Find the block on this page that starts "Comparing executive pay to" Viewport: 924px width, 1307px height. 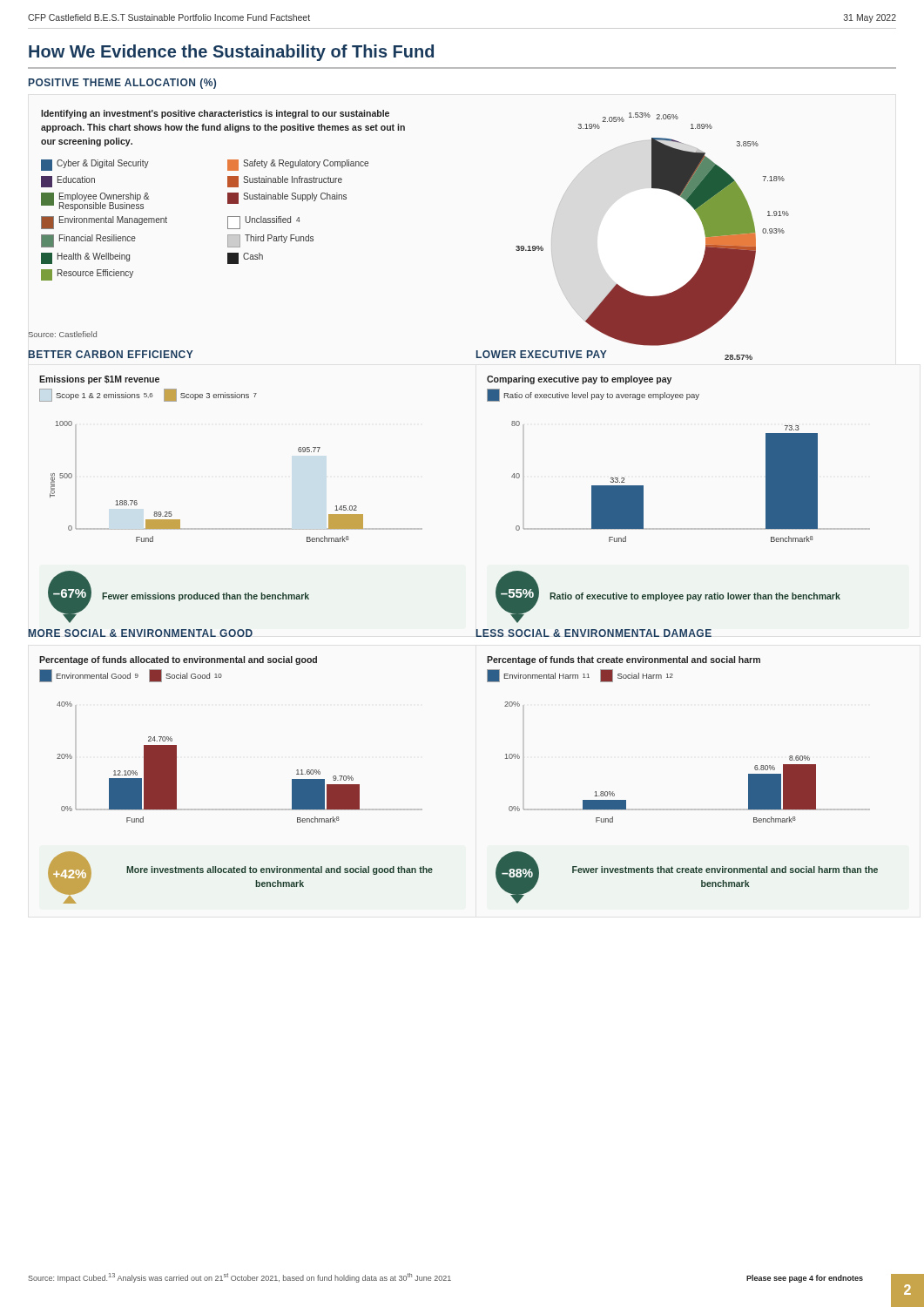(579, 379)
